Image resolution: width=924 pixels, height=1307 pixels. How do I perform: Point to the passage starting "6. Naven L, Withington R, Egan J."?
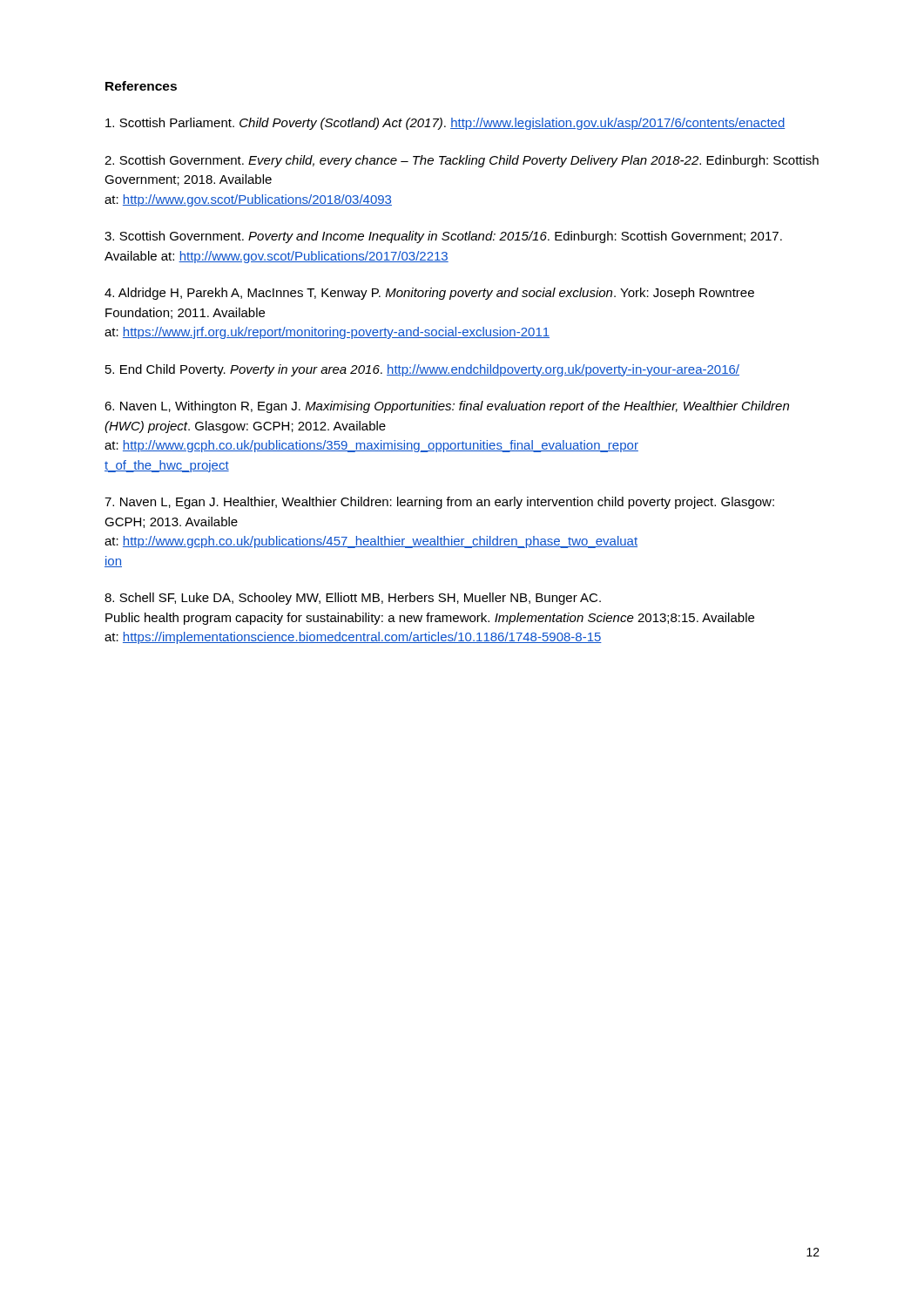click(x=447, y=435)
